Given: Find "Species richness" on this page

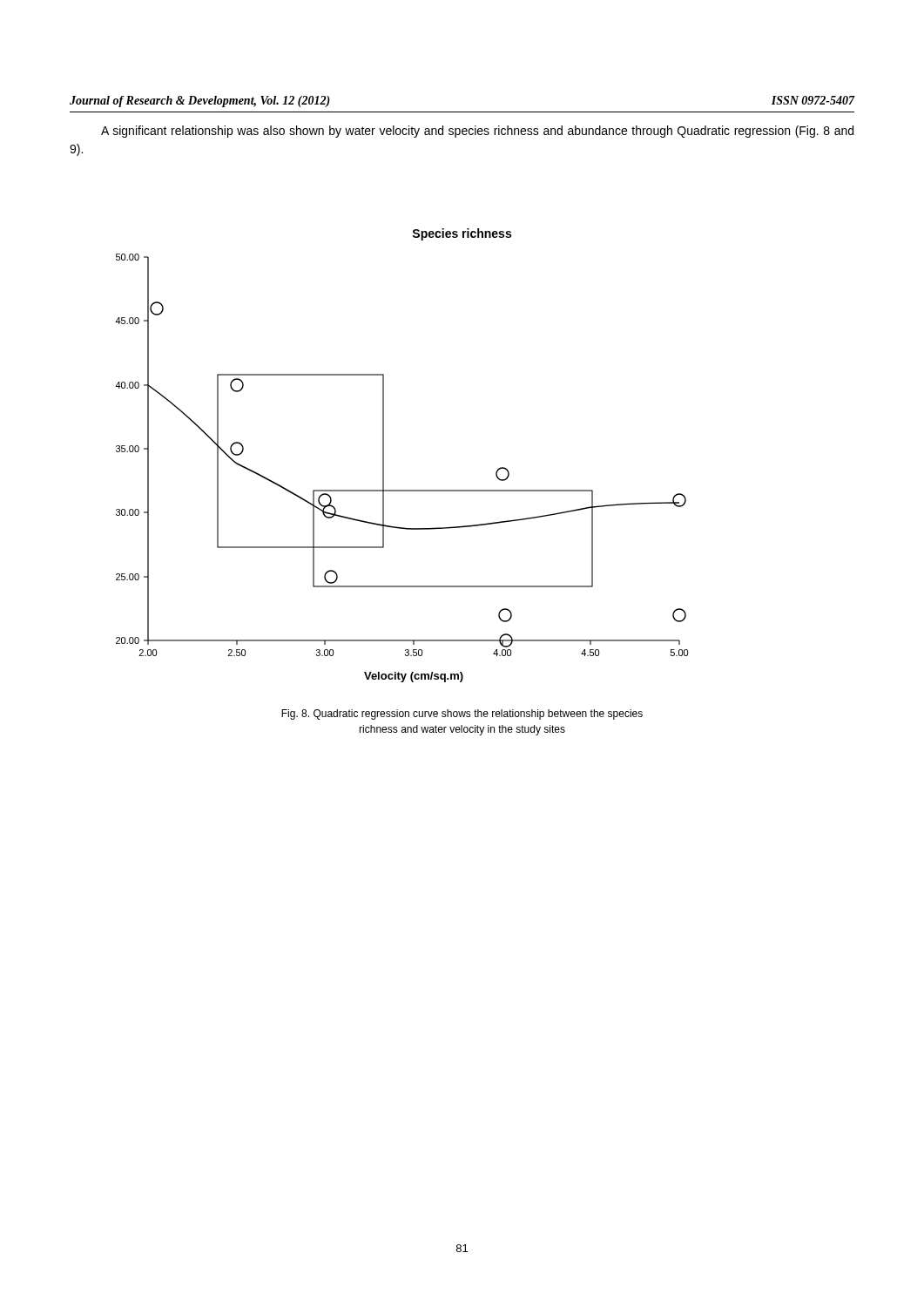Looking at the screenshot, I should click(x=462, y=233).
